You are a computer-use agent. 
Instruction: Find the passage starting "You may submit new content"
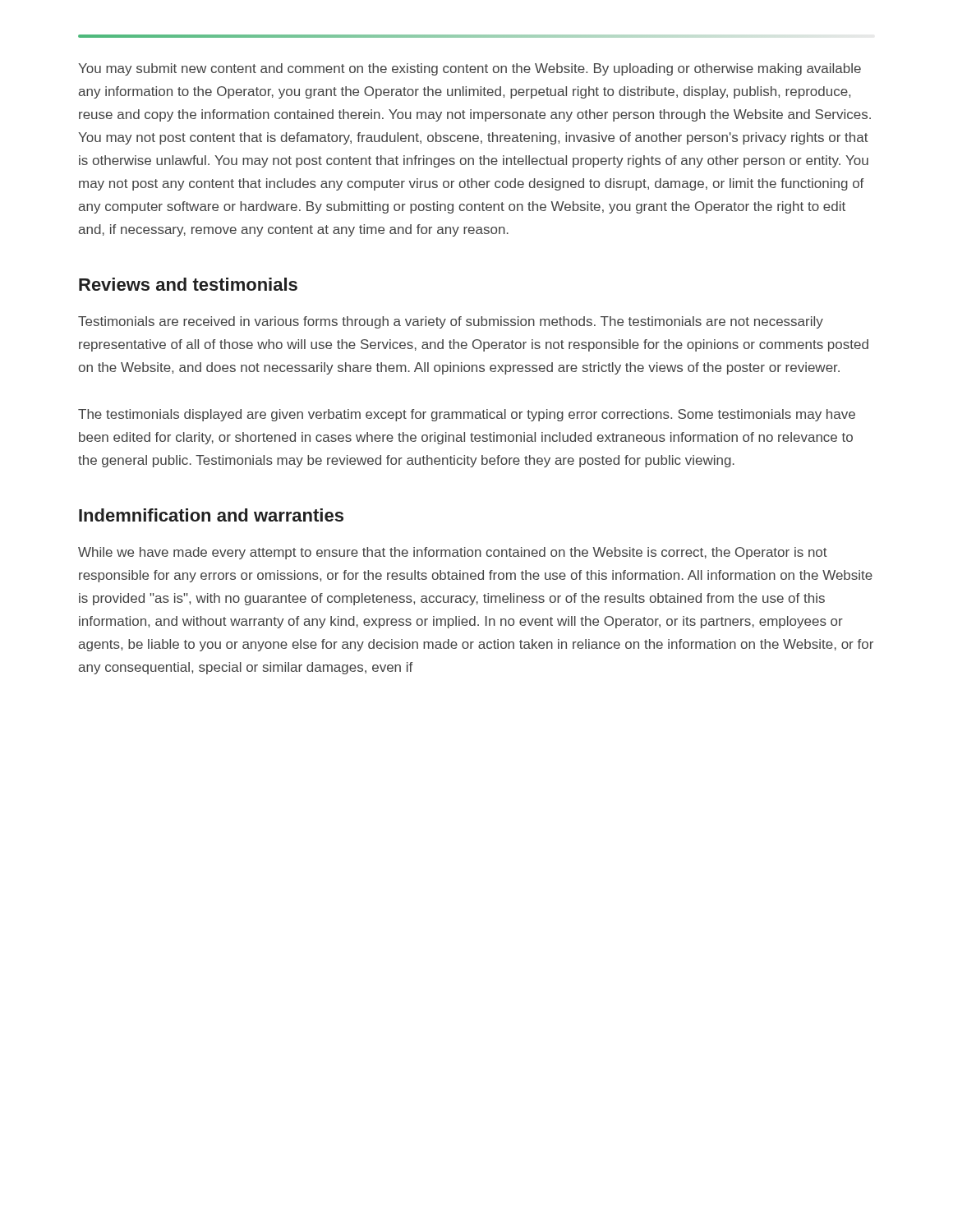pos(475,149)
